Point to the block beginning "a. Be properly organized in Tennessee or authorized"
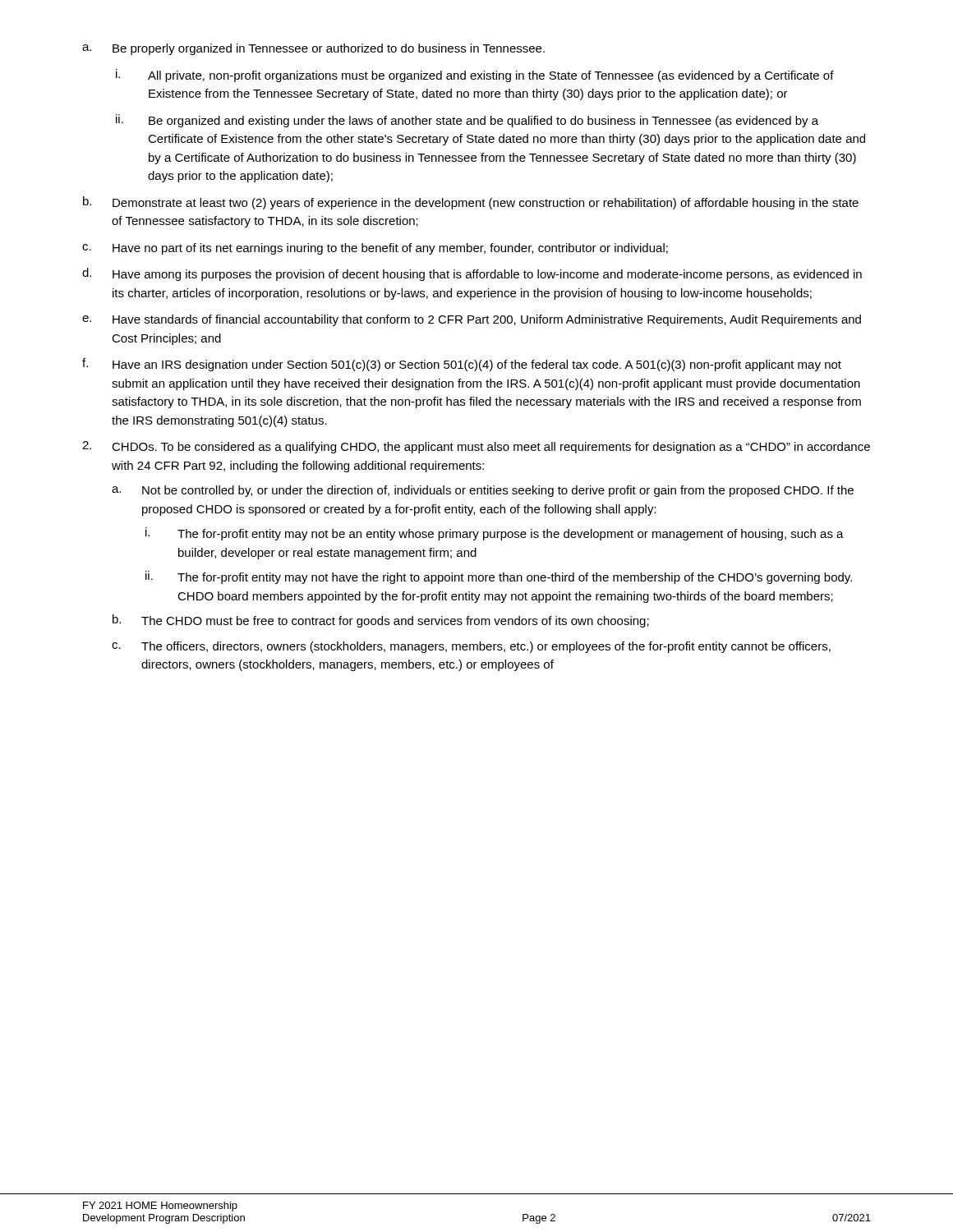Image resolution: width=953 pixels, height=1232 pixels. coord(476,49)
